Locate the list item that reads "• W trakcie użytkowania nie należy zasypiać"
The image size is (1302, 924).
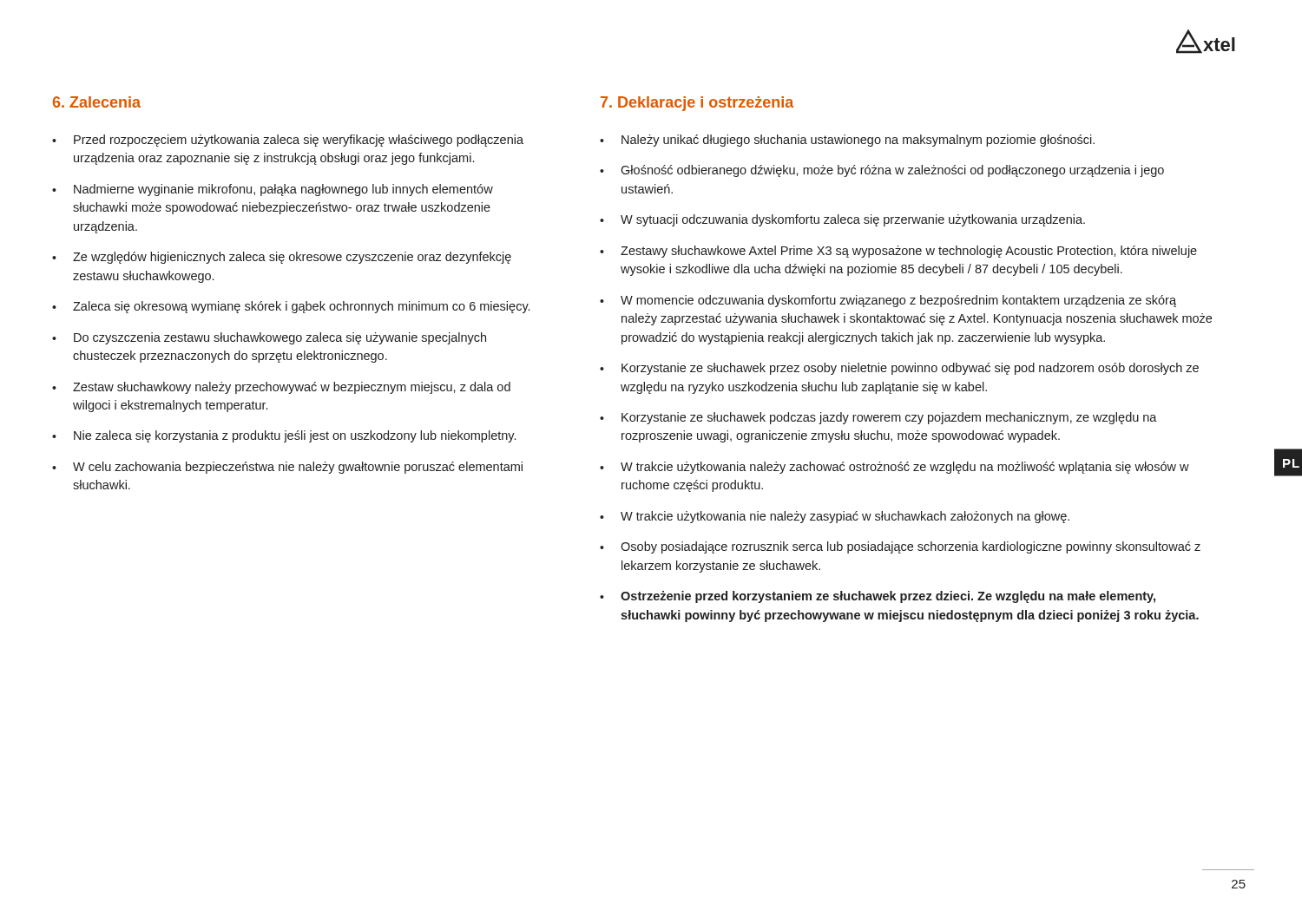(x=907, y=517)
